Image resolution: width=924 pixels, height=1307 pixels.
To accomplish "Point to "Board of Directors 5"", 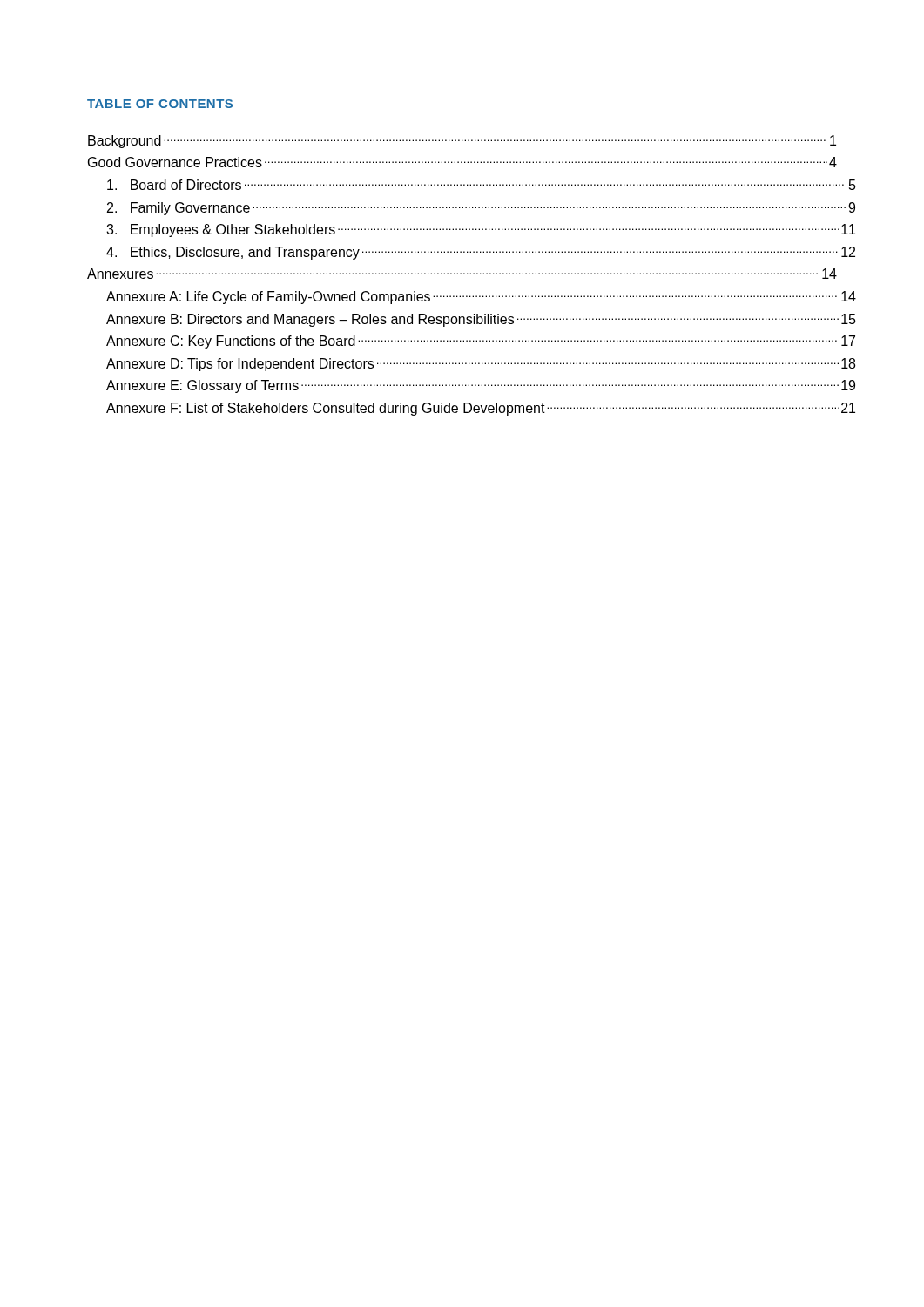I will pos(462,185).
